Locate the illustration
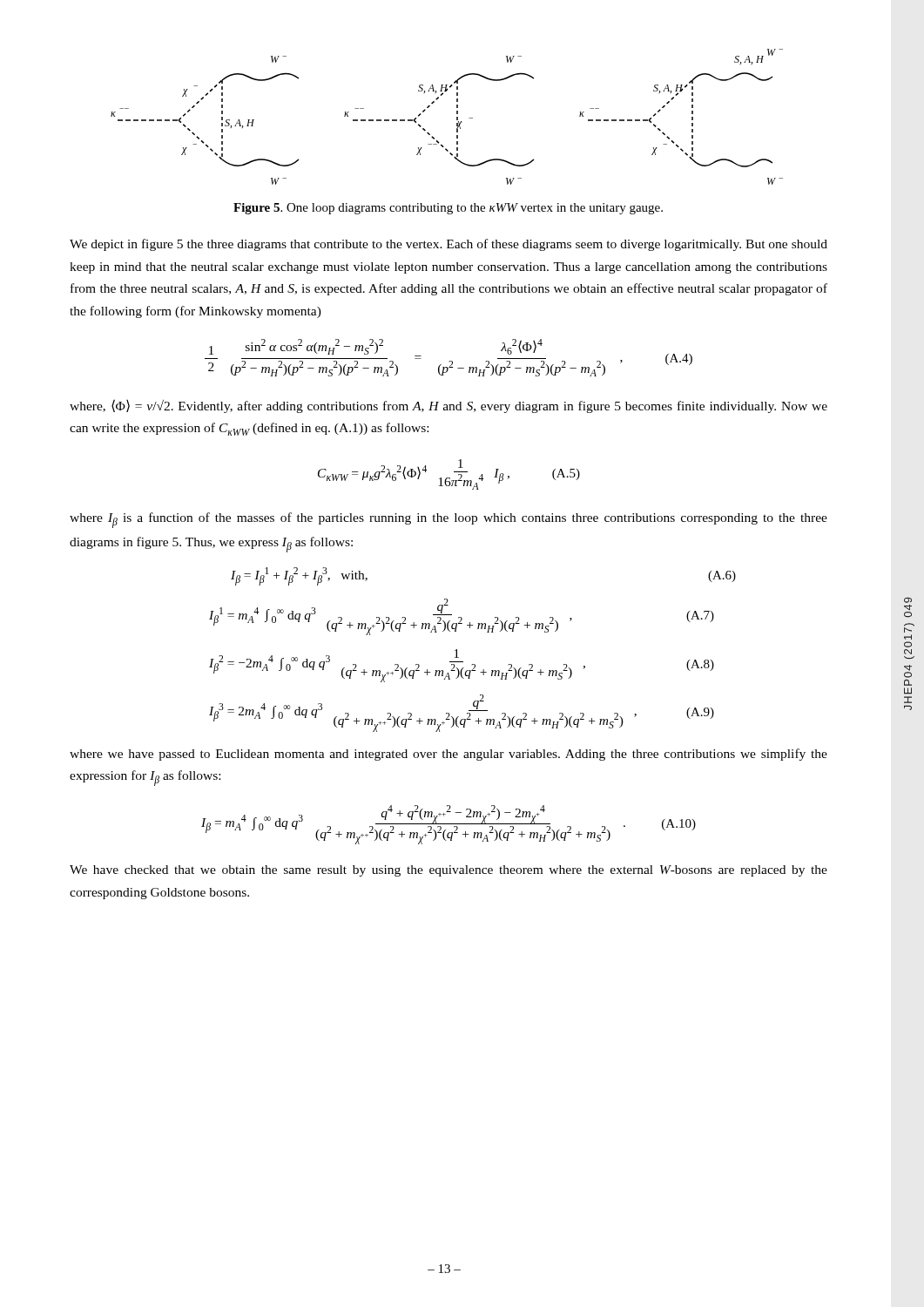This screenshot has height=1307, width=924. point(449,118)
